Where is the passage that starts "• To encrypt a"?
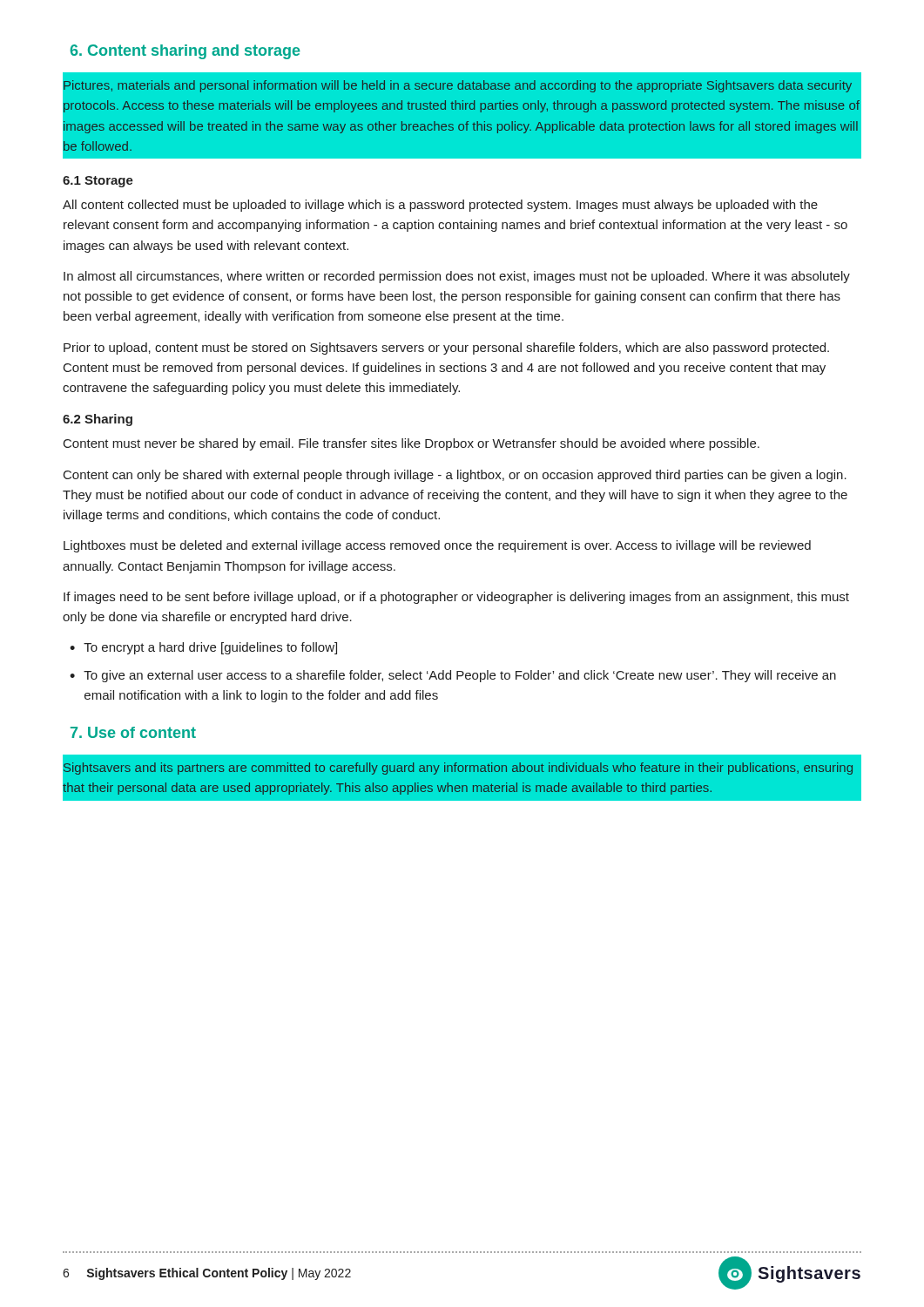 (x=203, y=648)
